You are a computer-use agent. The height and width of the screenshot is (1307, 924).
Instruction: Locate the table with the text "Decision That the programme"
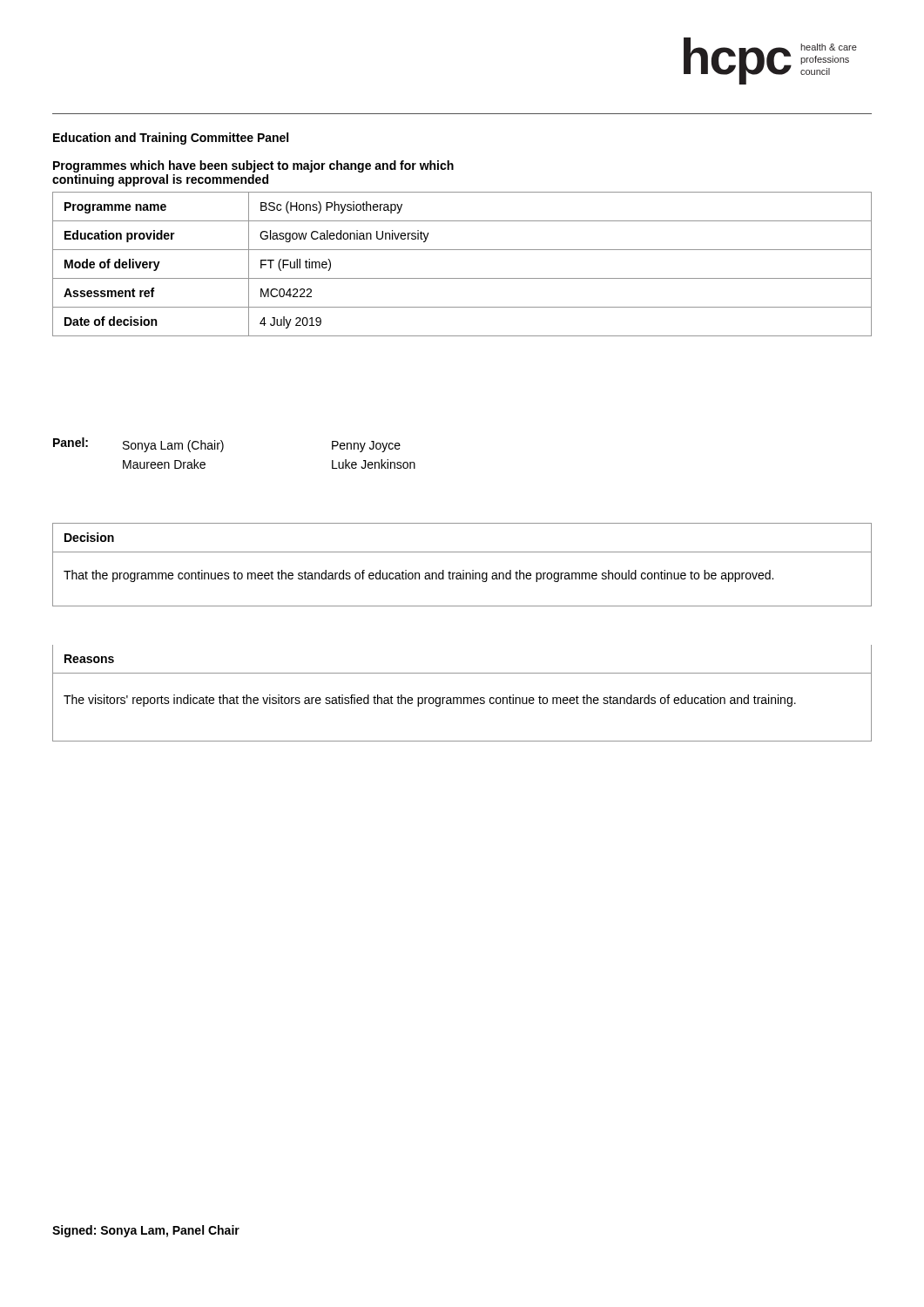click(462, 565)
